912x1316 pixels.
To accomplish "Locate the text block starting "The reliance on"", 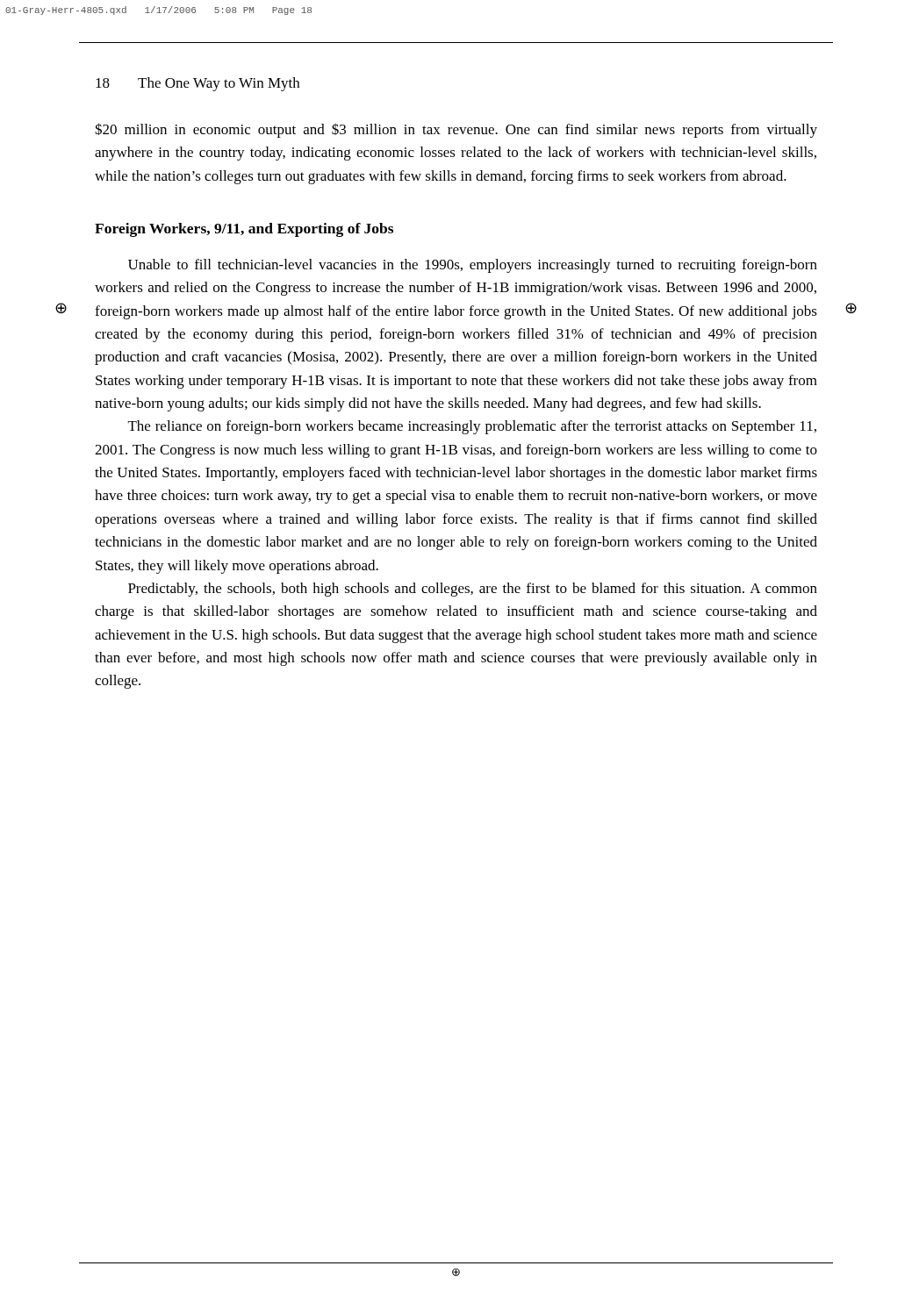I will coord(456,496).
